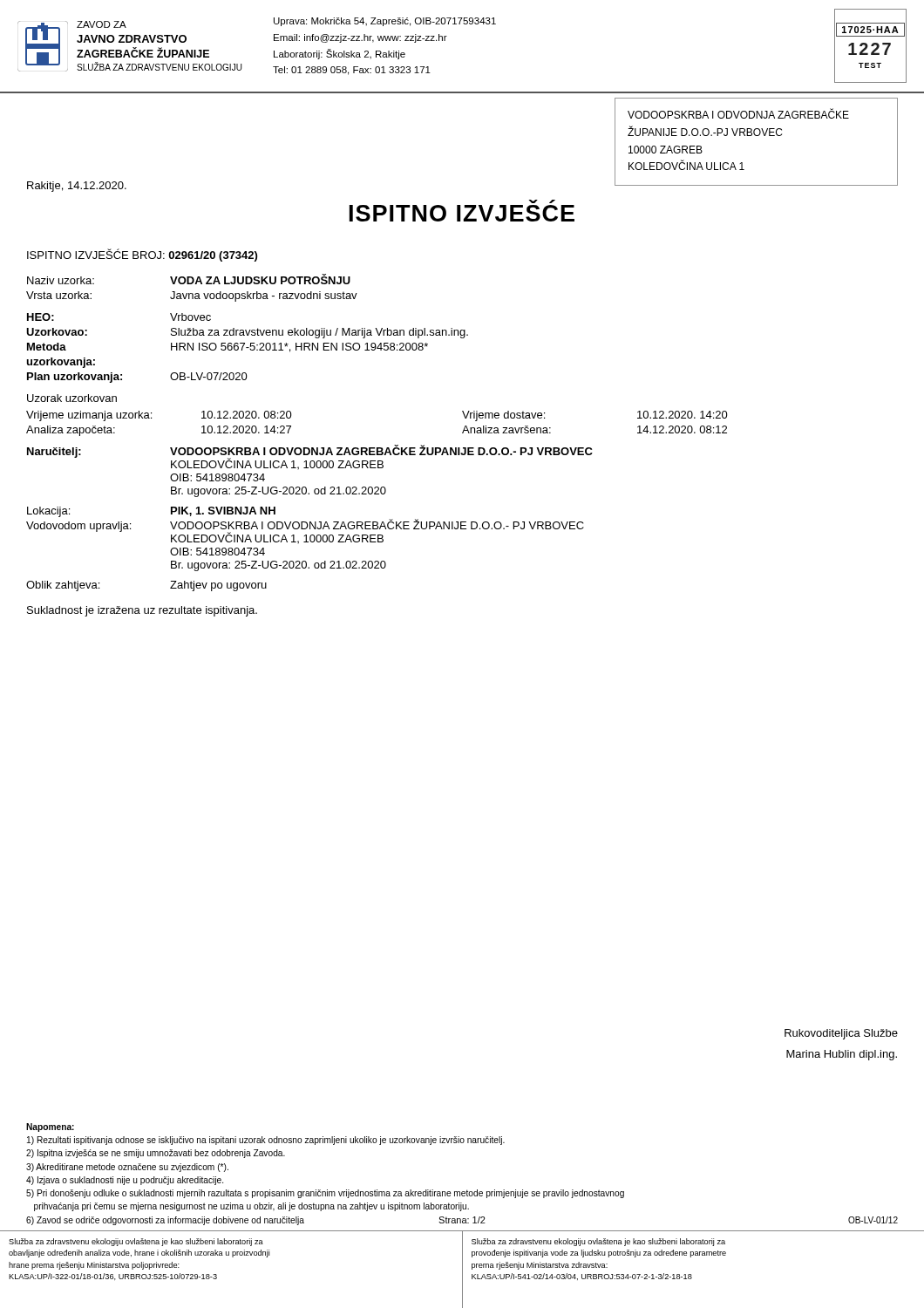Where is the passage that starts "Naziv uzorka: VODA ZA LJUDSKU POTROŠNJU Vrsta"?

tap(189, 279)
